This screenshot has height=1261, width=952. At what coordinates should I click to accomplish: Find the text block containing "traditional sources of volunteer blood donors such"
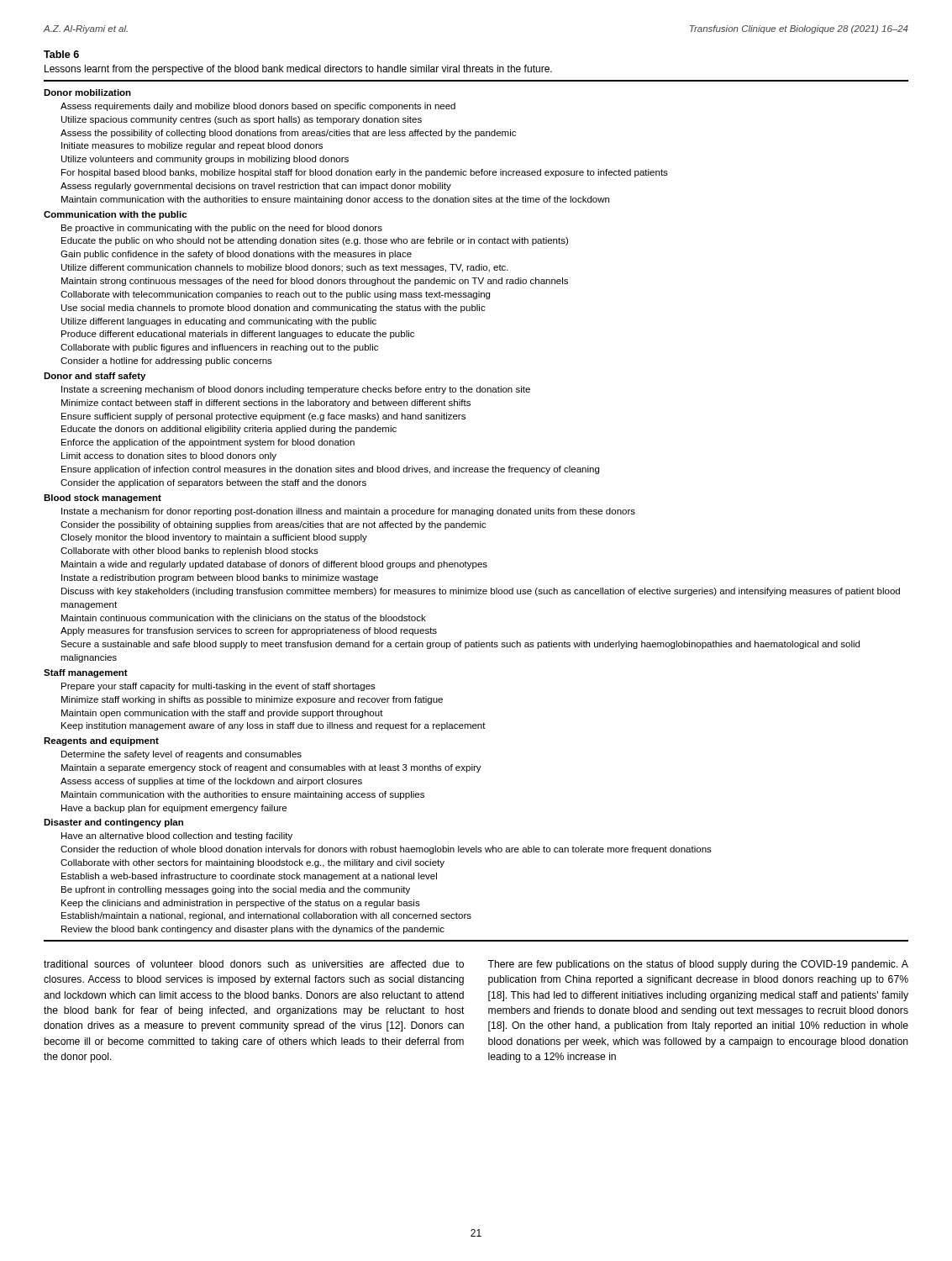[254, 1011]
